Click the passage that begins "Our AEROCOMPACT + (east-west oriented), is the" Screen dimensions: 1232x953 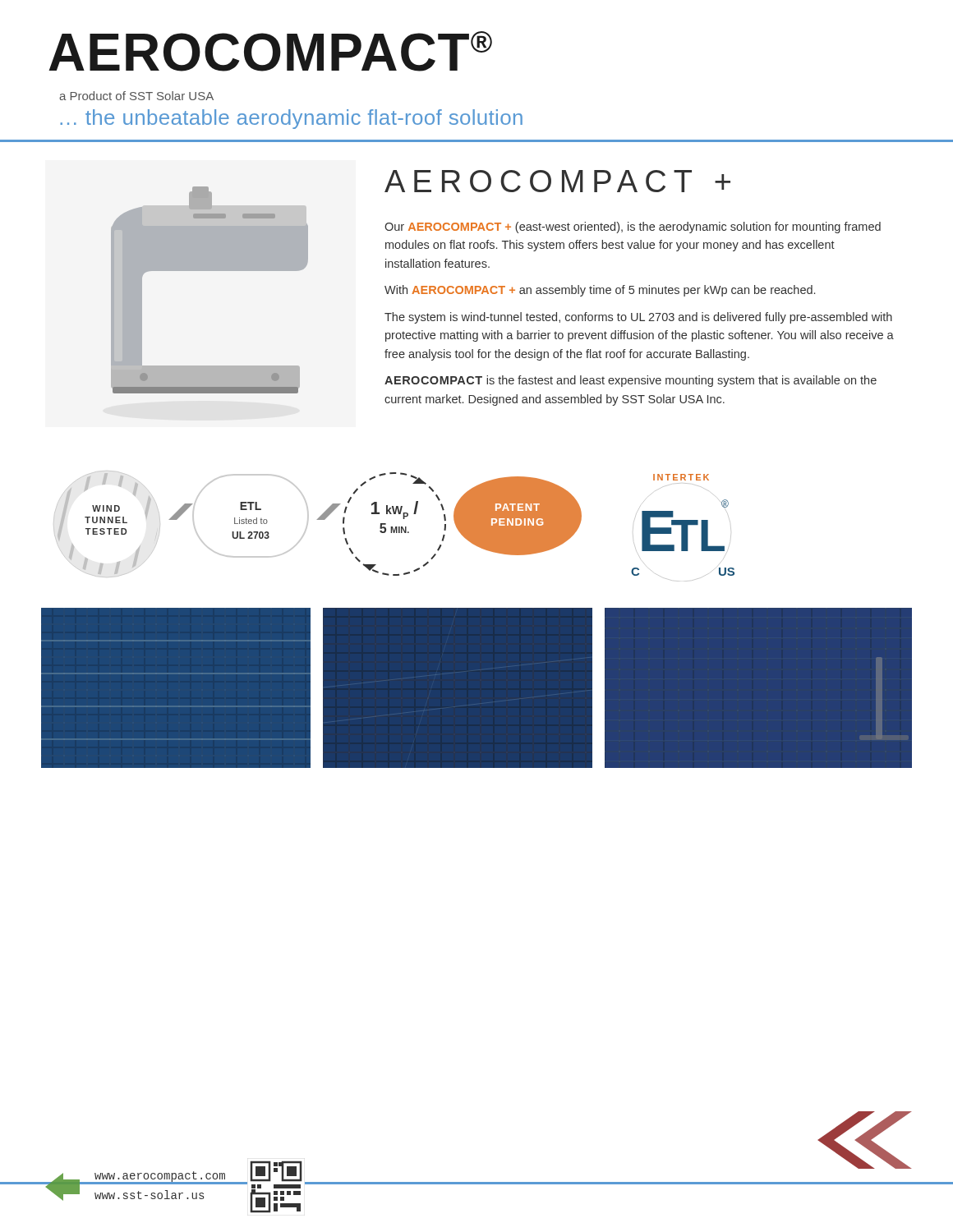pyautogui.click(x=639, y=313)
